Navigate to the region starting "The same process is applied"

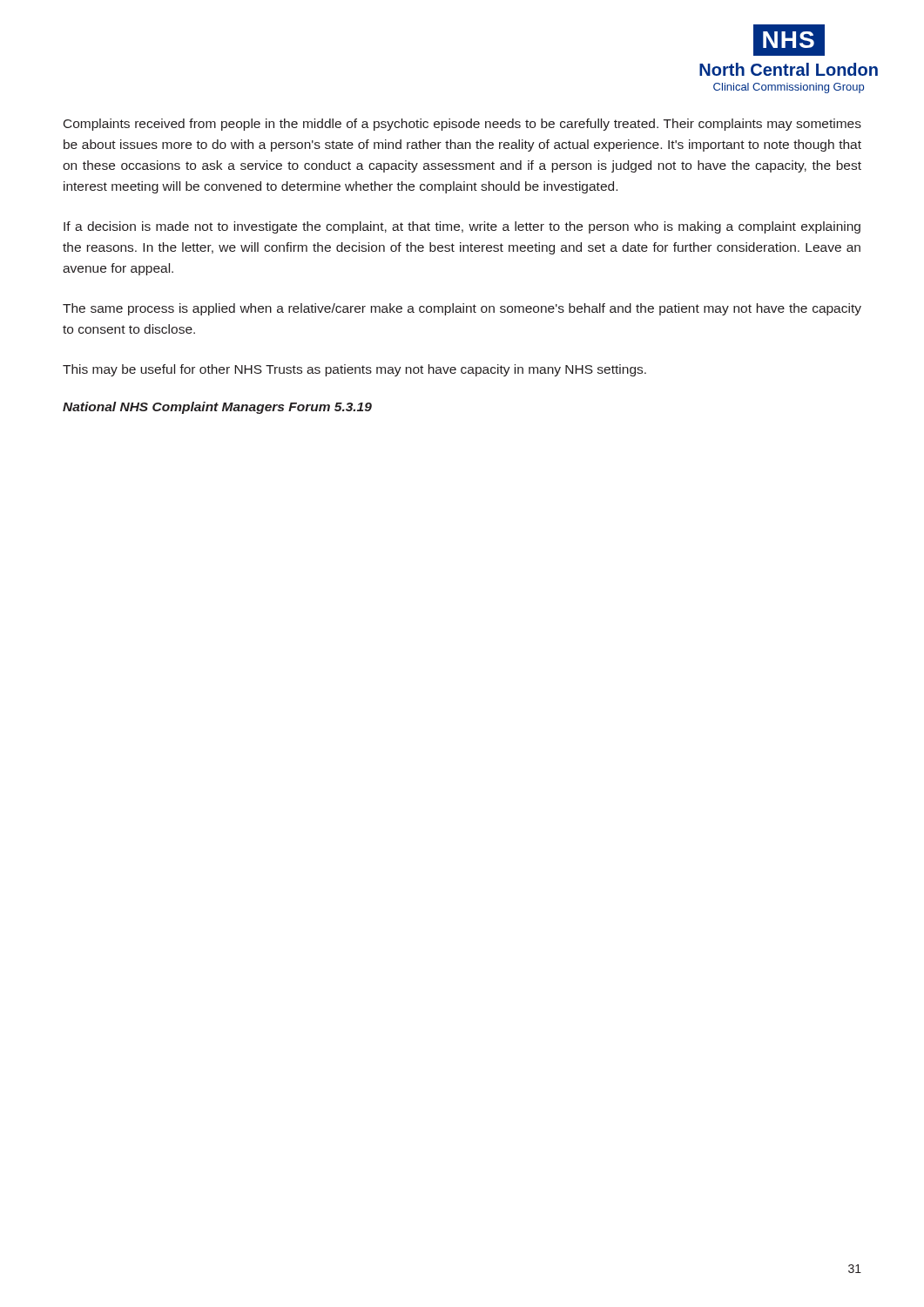coord(462,319)
